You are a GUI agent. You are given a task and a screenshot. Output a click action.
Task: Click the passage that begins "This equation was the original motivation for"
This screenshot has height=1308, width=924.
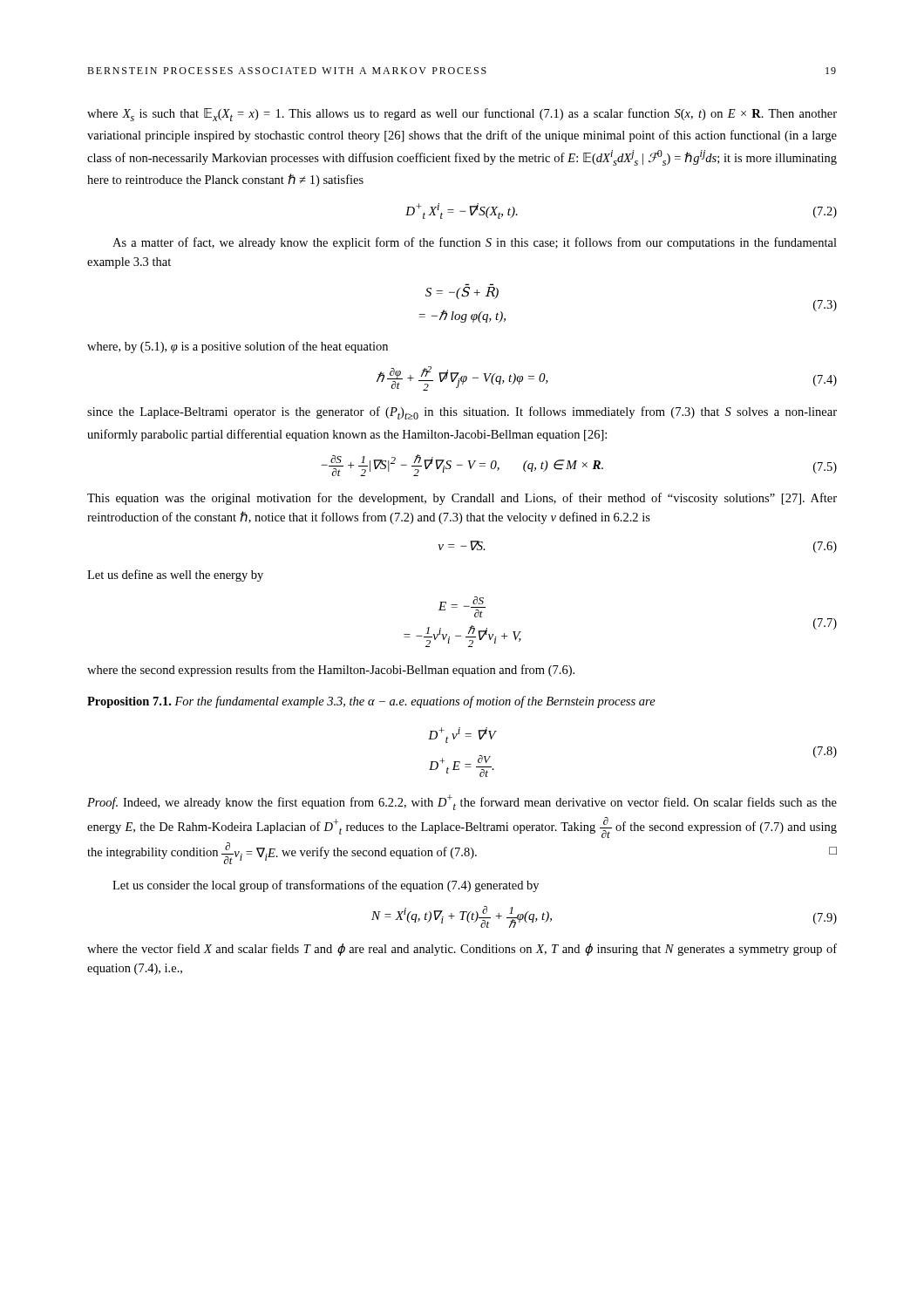click(462, 508)
